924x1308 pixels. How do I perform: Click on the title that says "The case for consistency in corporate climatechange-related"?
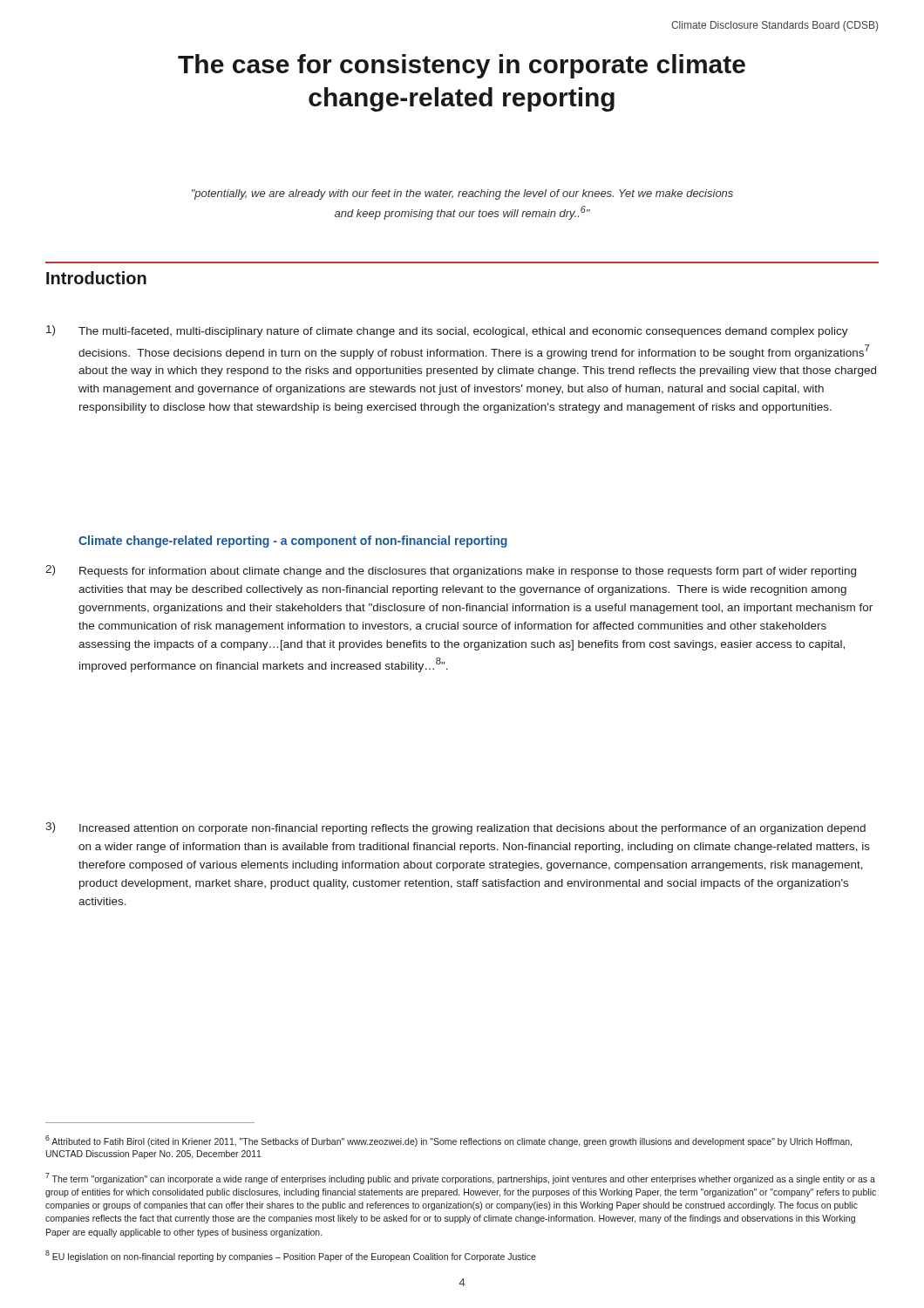[x=462, y=81]
